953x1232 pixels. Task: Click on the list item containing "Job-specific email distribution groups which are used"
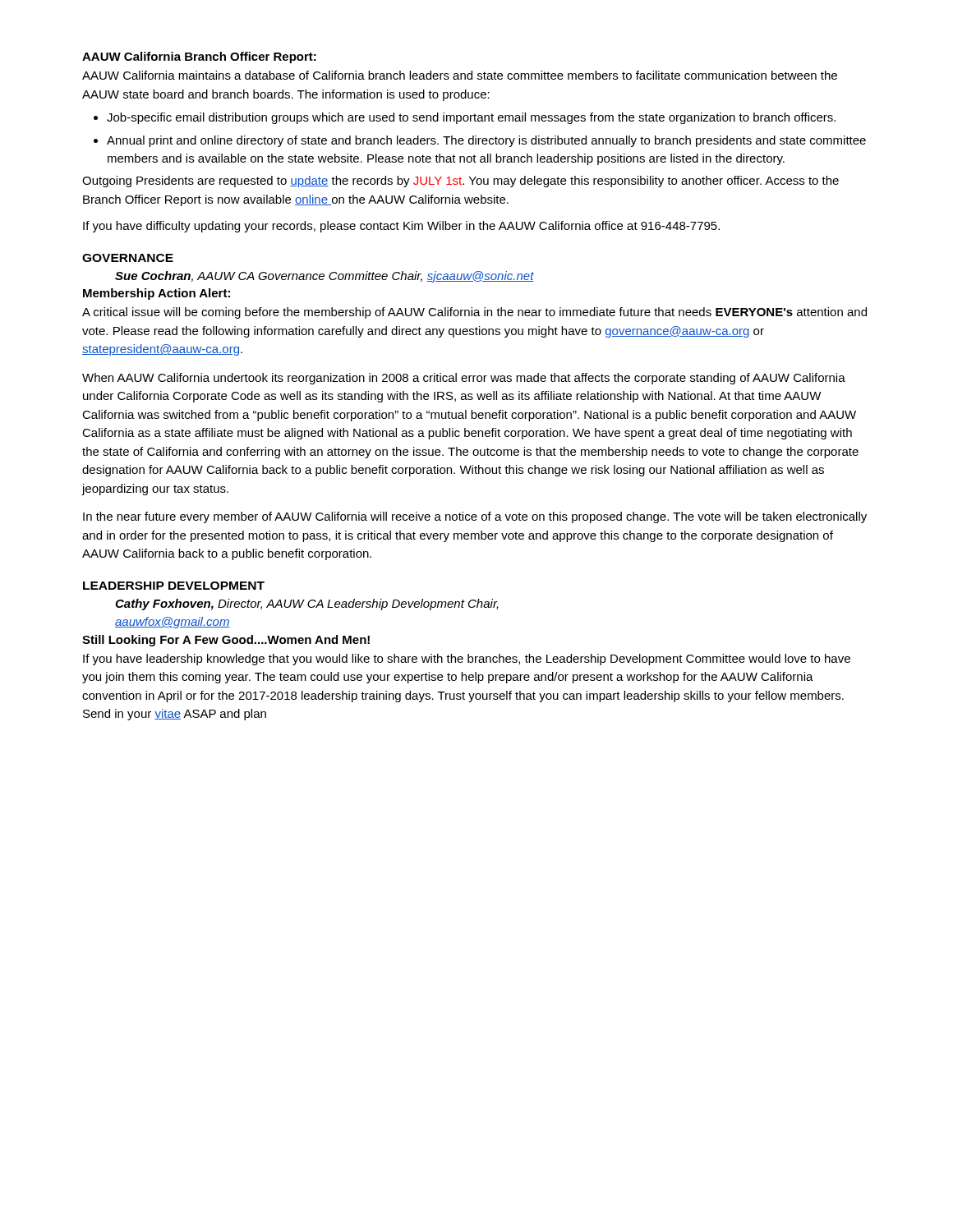[476, 138]
